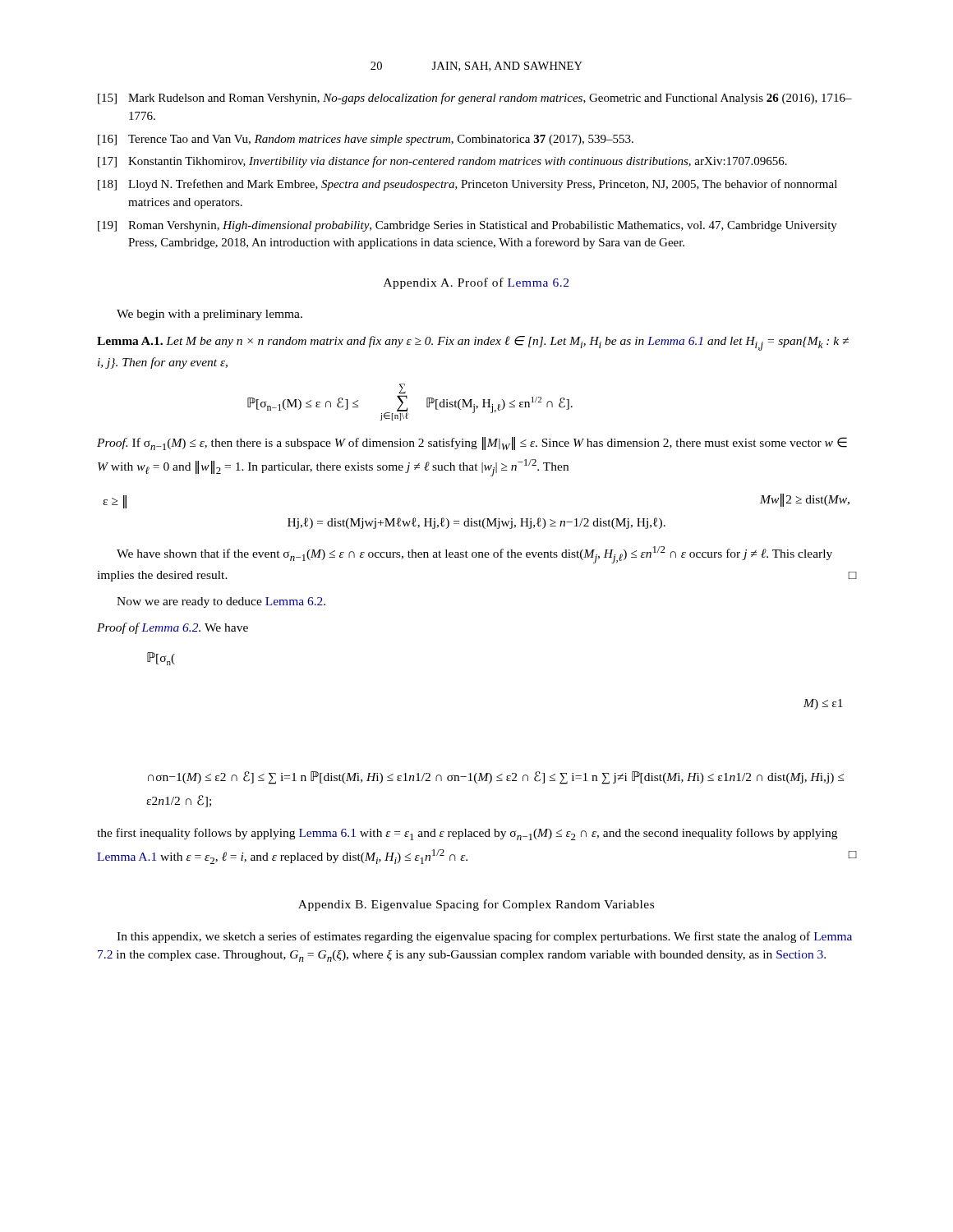Click on the text starting "We have shown"
The image size is (953, 1232).
[476, 563]
